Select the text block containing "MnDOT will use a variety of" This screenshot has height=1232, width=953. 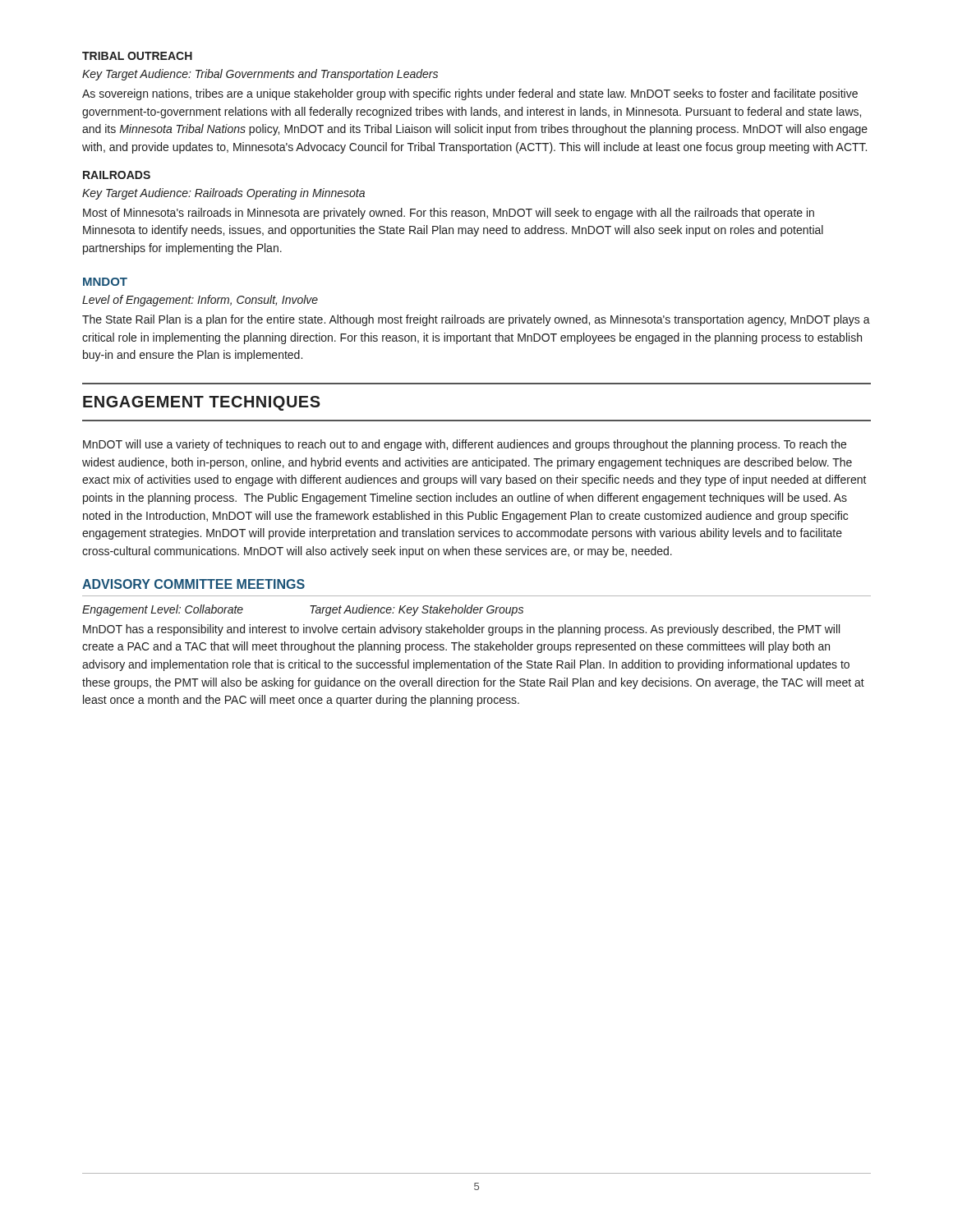pyautogui.click(x=474, y=498)
